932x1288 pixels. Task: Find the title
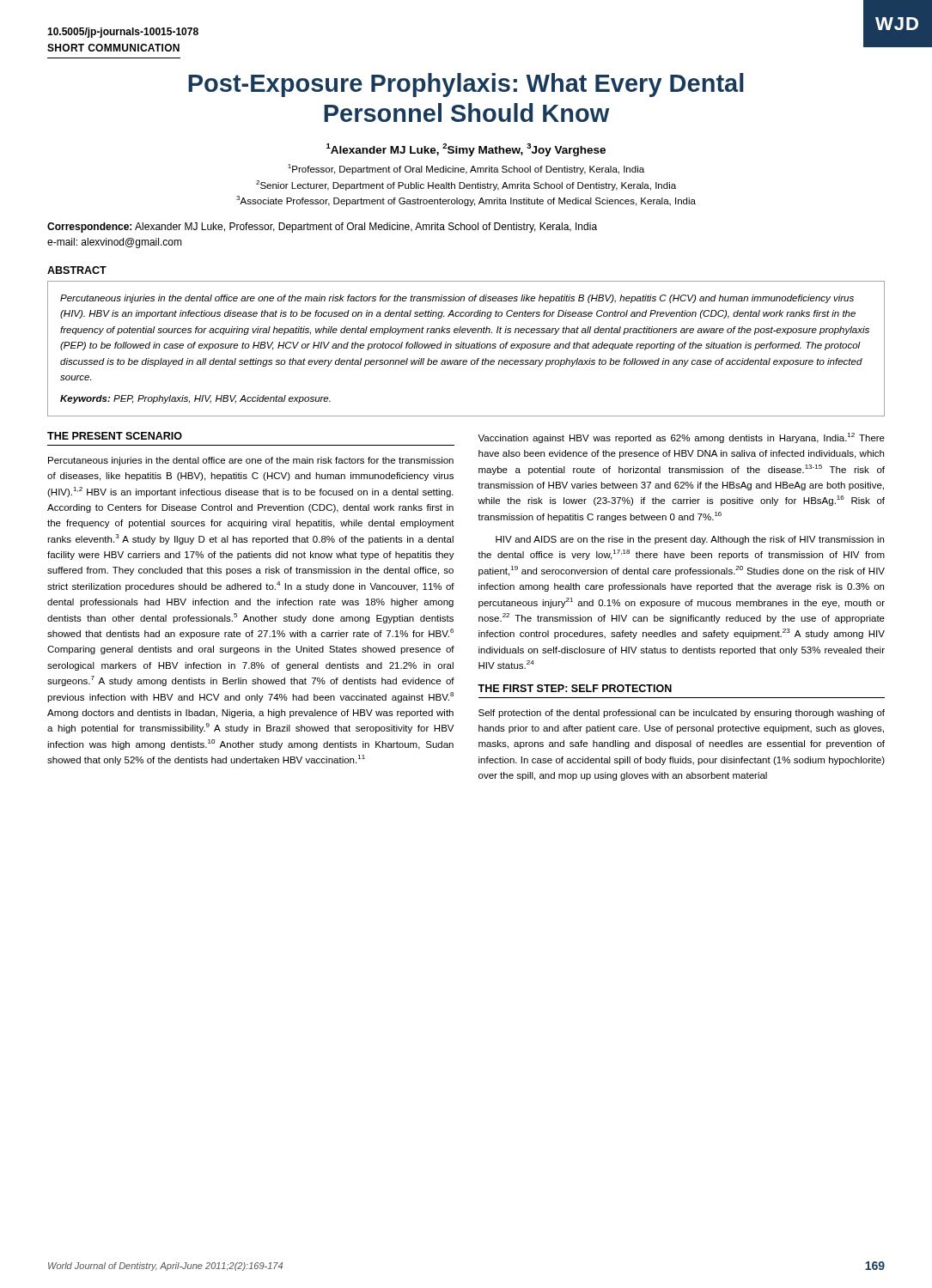pyautogui.click(x=466, y=98)
